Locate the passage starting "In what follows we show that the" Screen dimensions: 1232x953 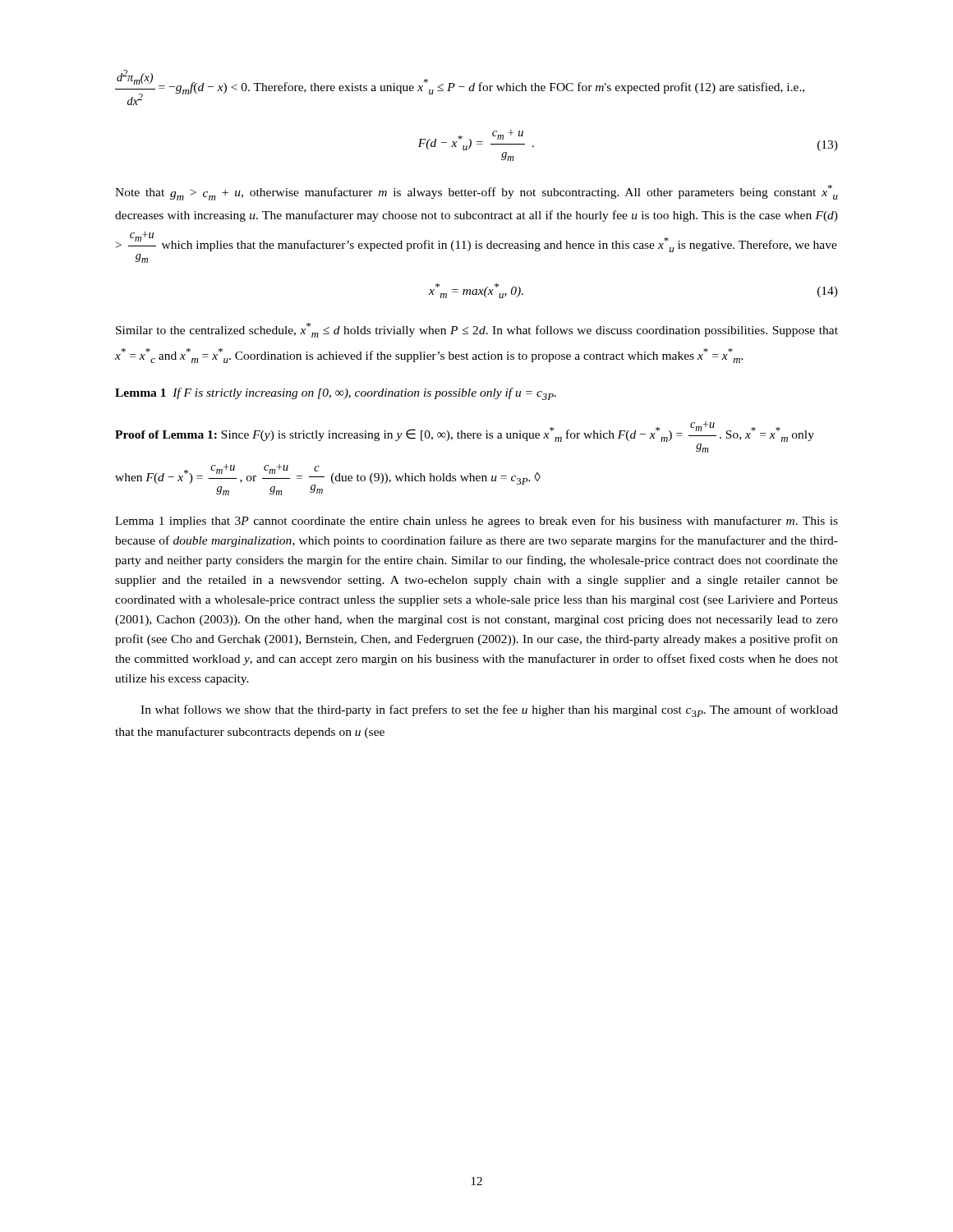click(476, 721)
